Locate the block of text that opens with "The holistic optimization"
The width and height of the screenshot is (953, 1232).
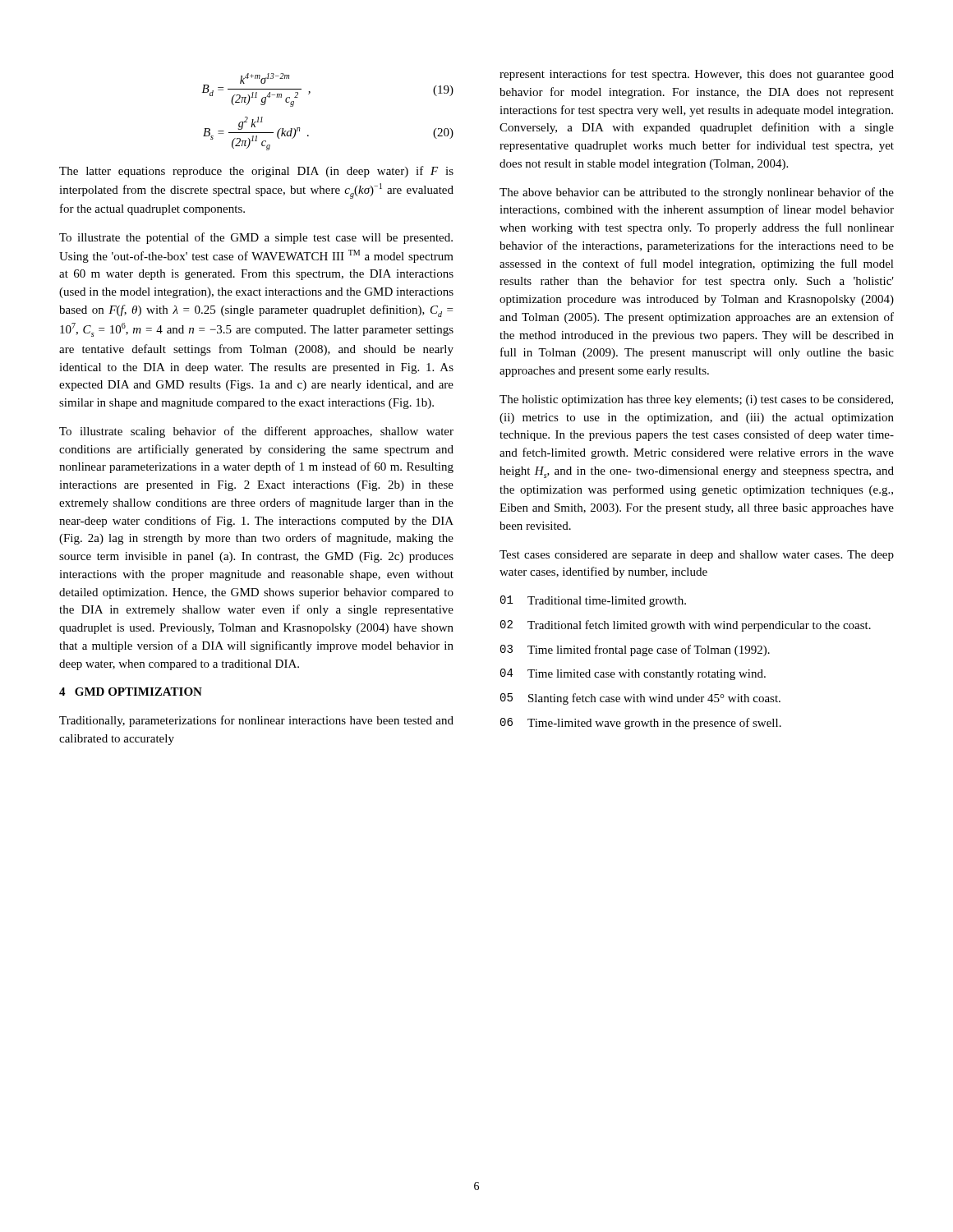pyautogui.click(x=697, y=463)
